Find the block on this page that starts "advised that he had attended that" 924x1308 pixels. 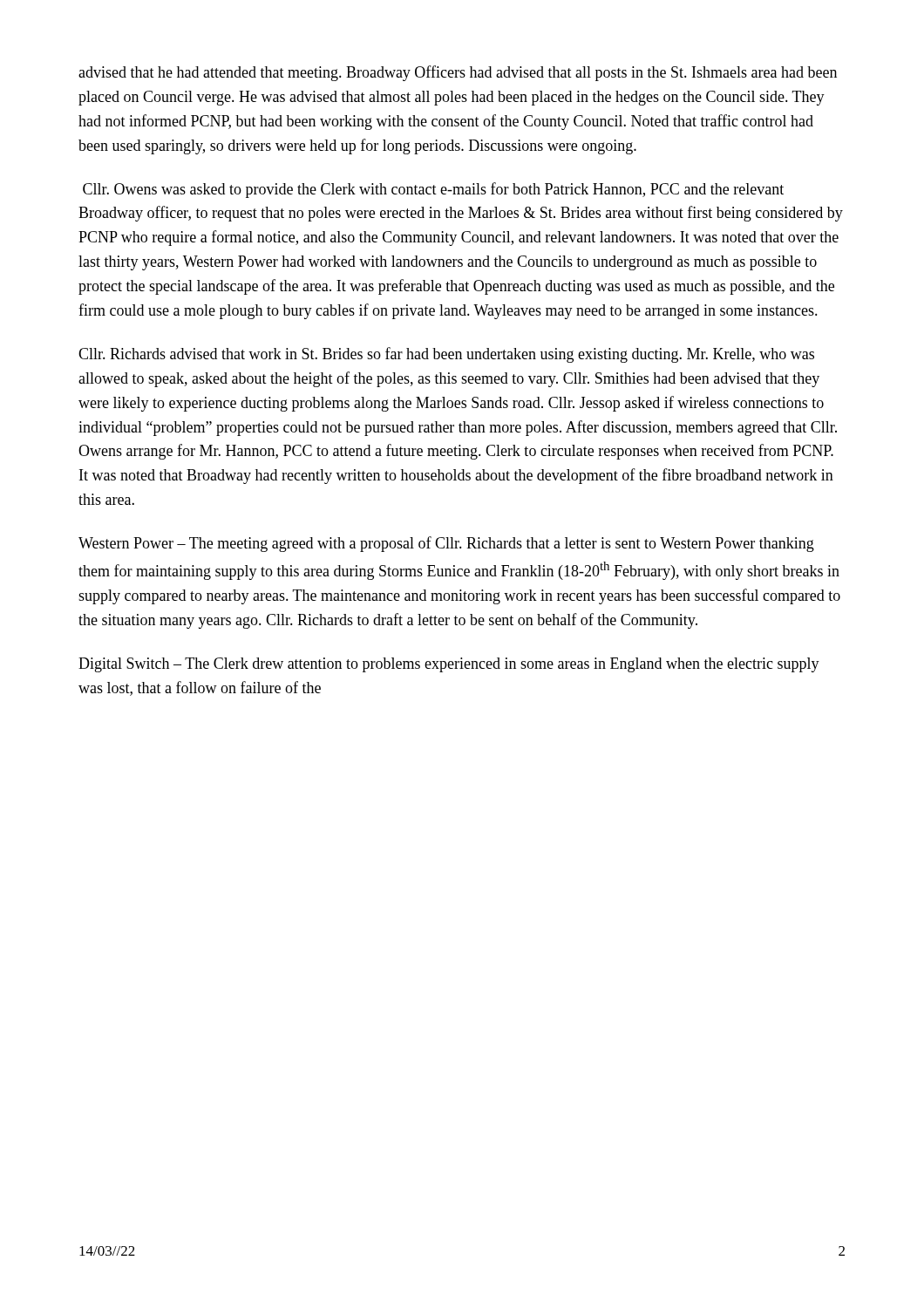(x=458, y=109)
